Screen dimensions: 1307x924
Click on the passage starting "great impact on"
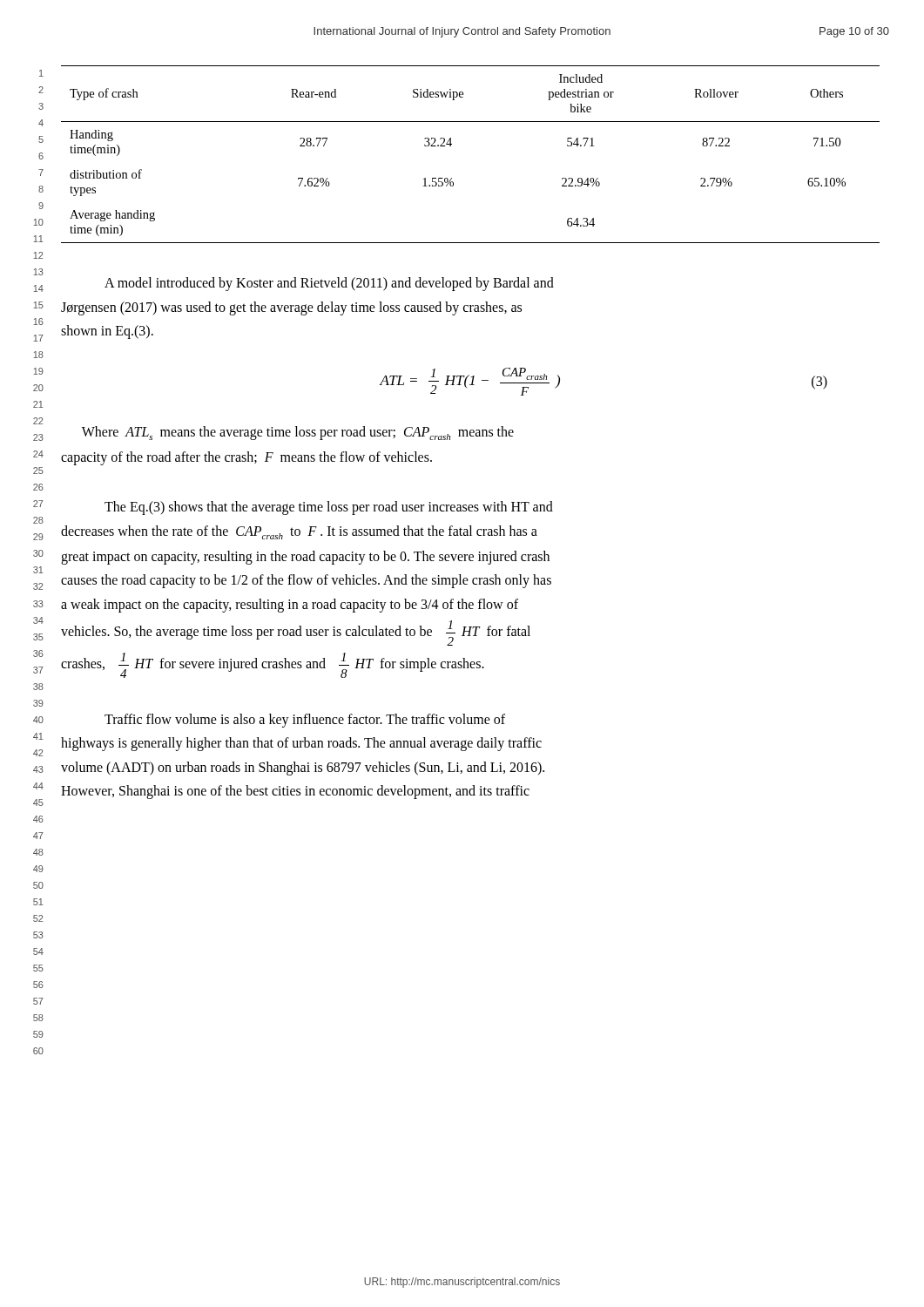306,556
